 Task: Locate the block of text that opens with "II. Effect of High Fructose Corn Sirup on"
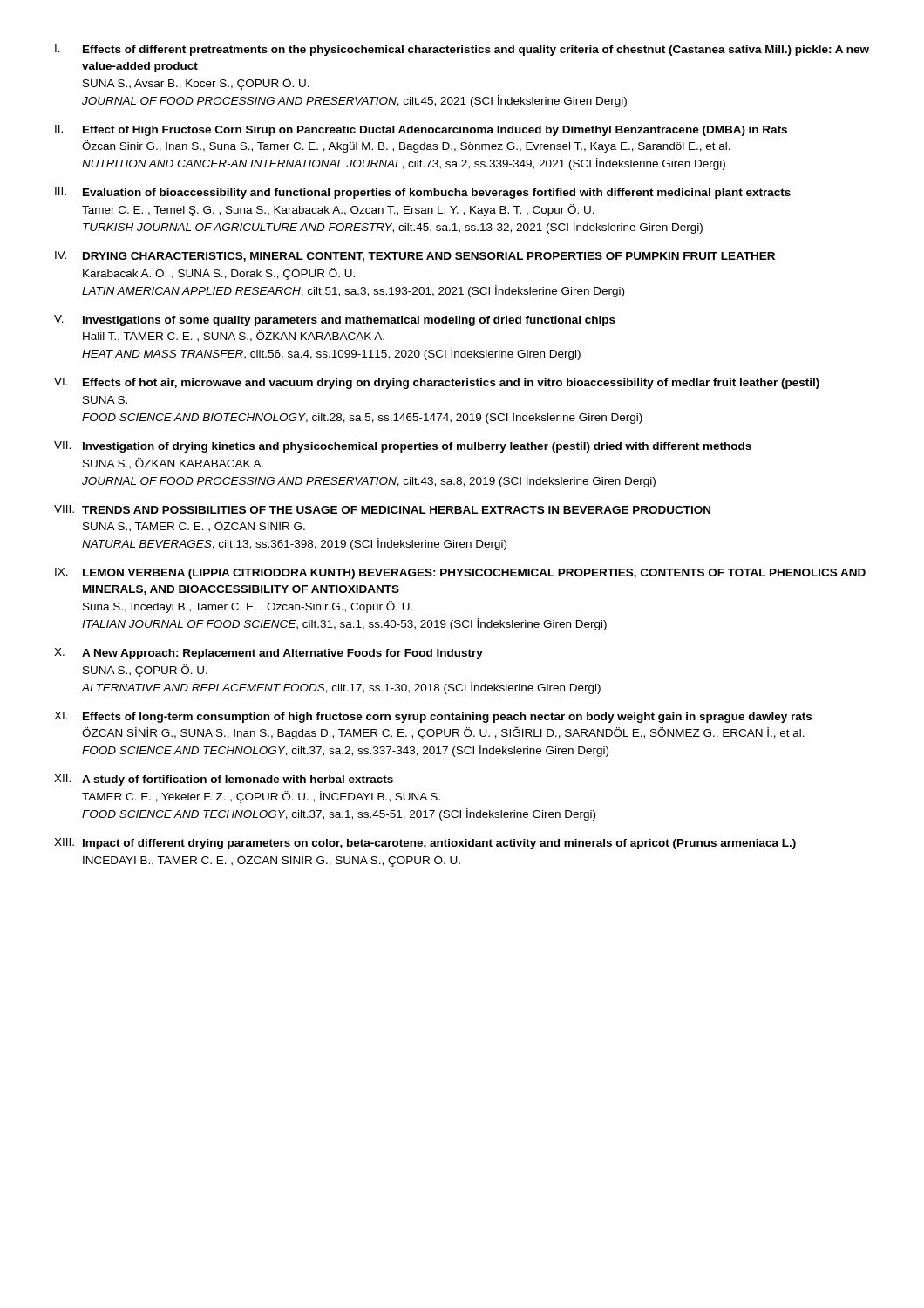click(x=462, y=147)
